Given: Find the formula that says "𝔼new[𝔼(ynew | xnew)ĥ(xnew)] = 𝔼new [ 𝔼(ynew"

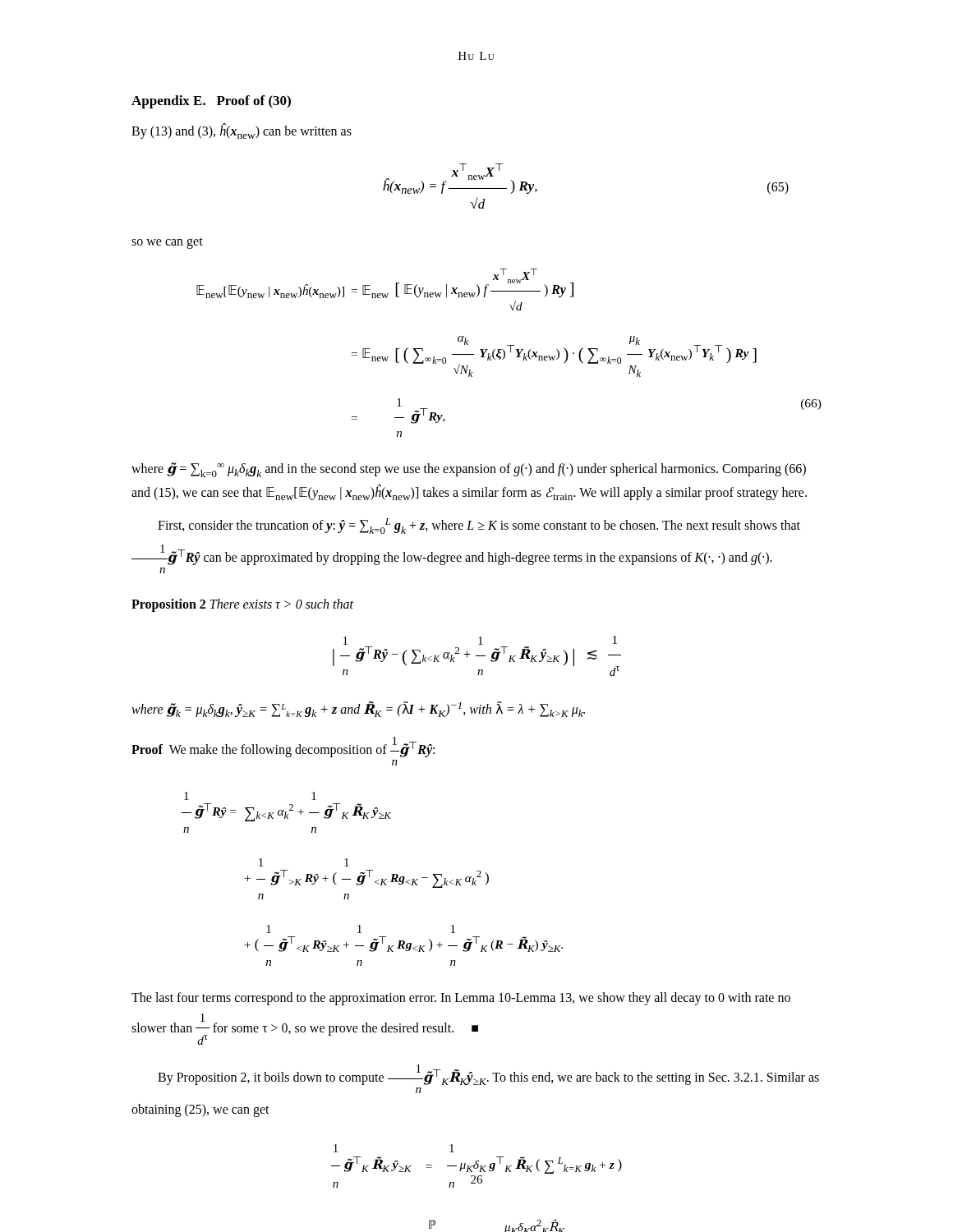Looking at the screenshot, I should click(508, 354).
